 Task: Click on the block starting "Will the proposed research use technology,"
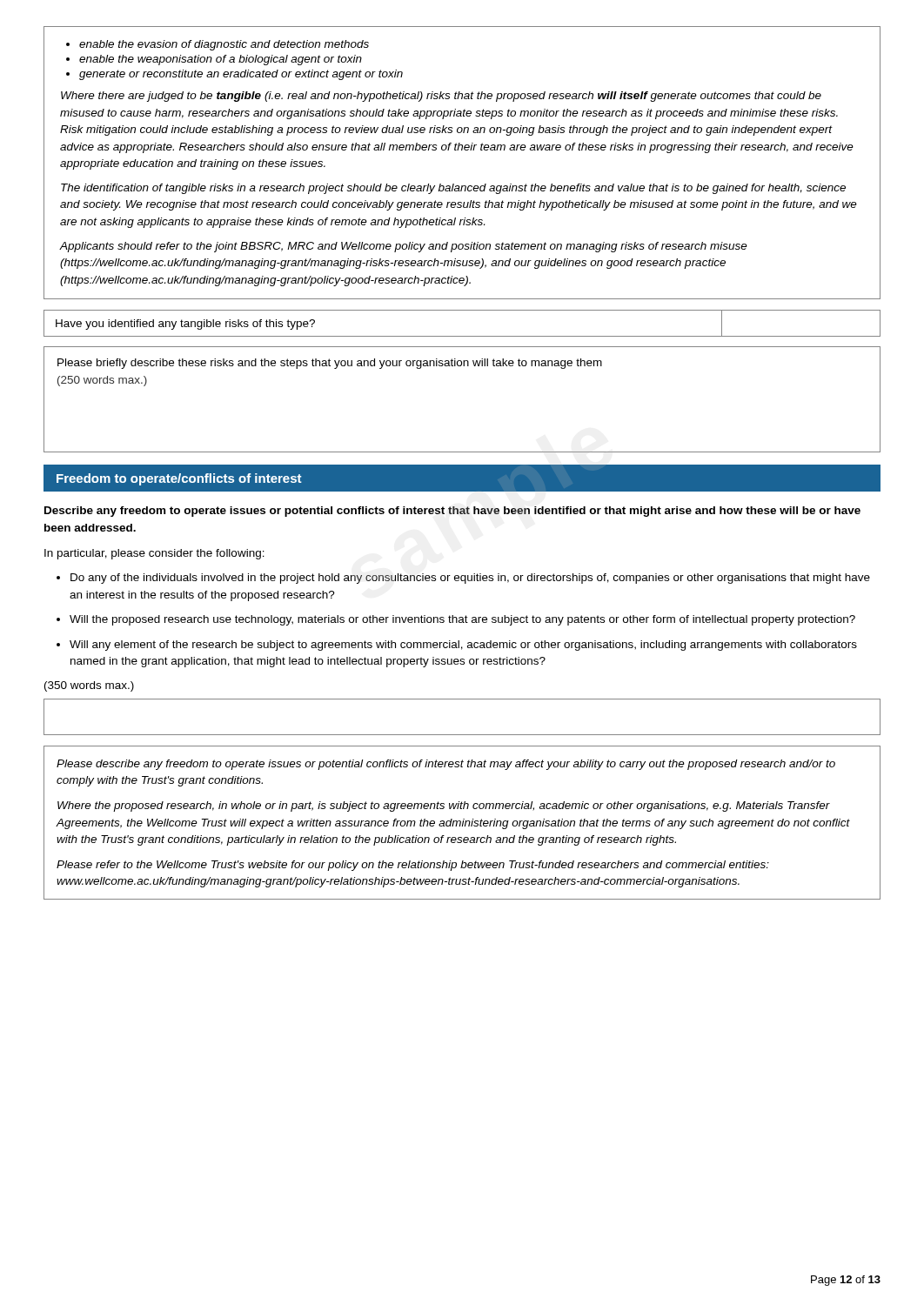coord(463,619)
